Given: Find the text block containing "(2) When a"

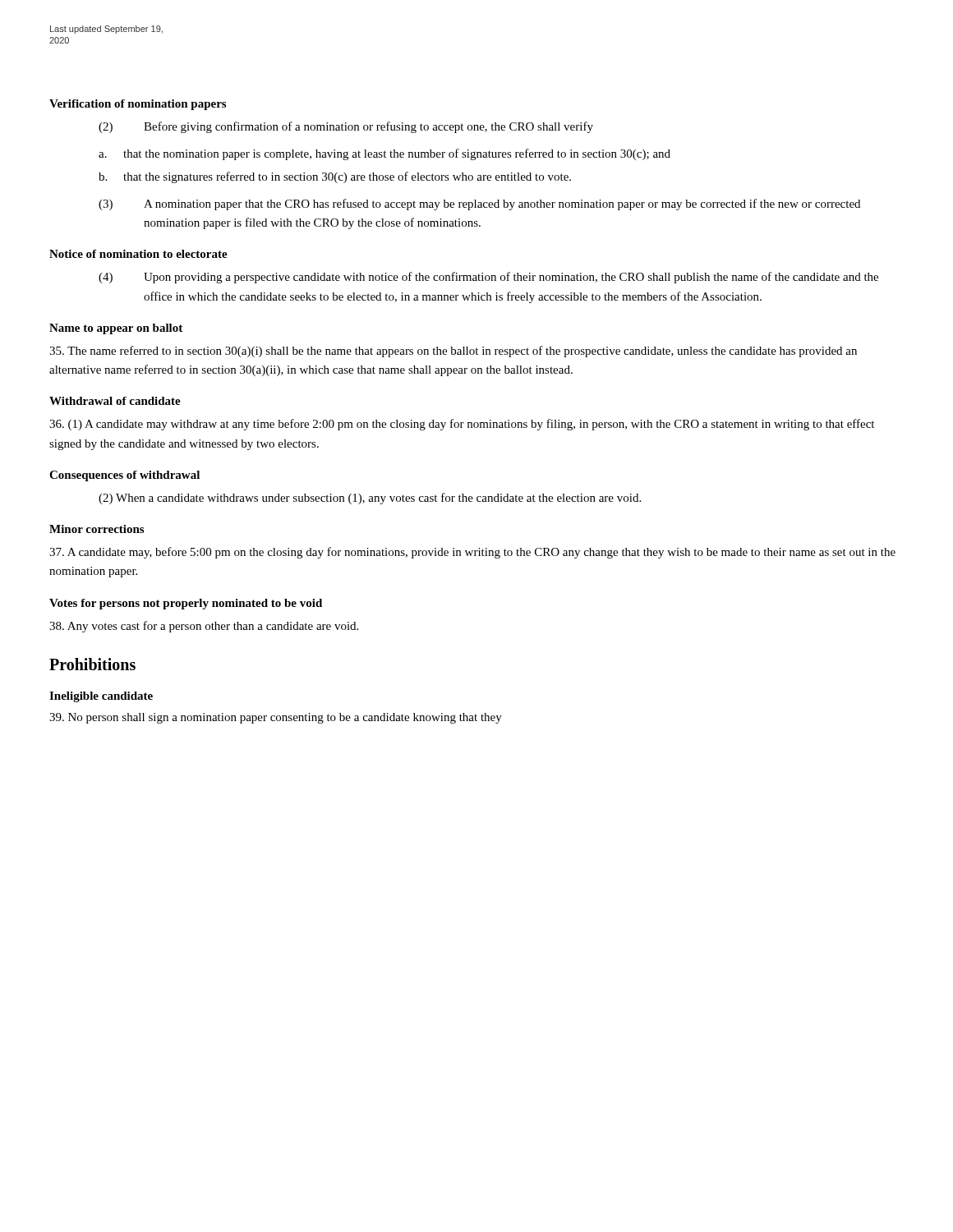Looking at the screenshot, I should click(x=370, y=498).
